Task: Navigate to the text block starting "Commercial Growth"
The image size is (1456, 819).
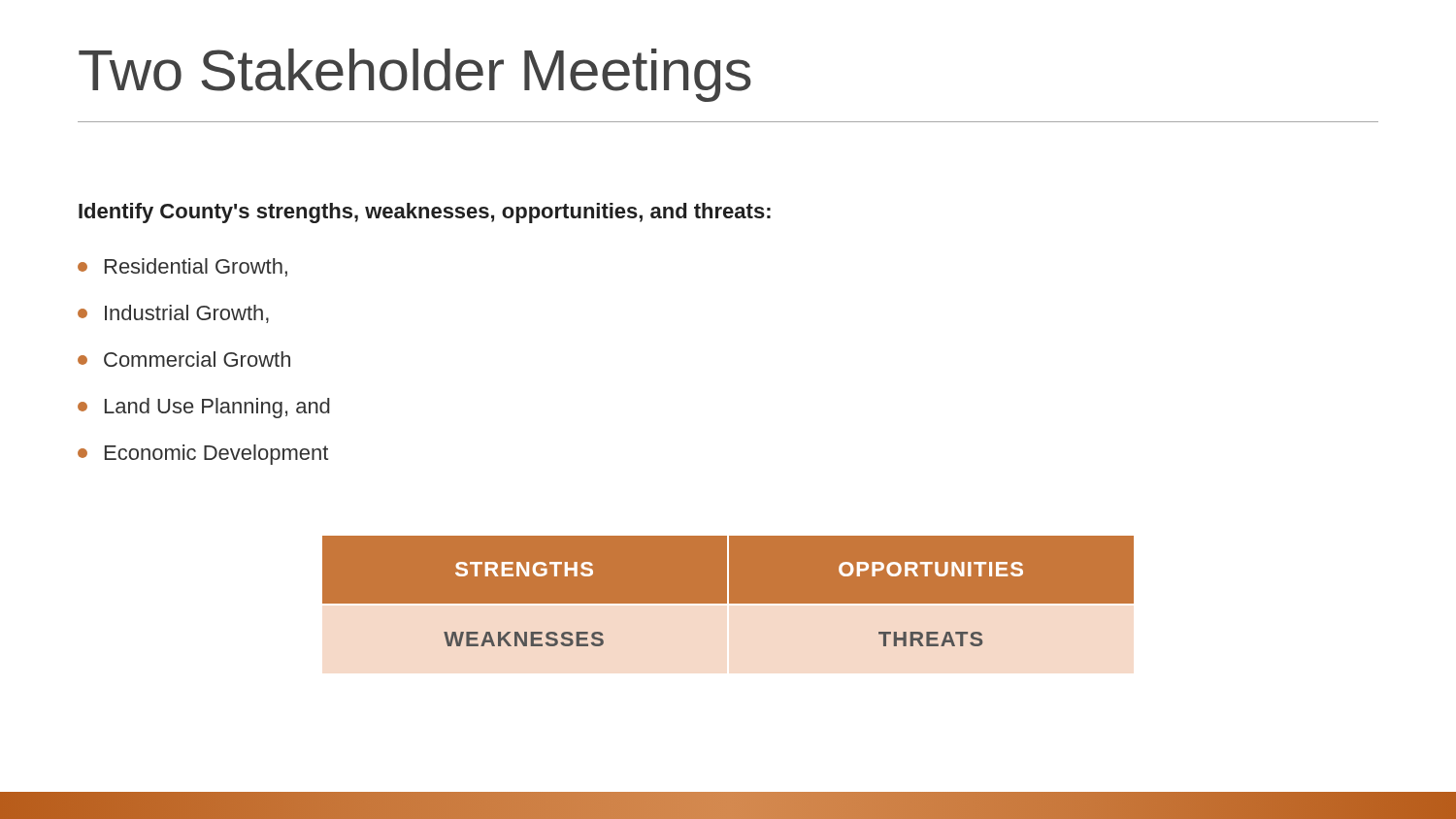Action: pos(185,360)
